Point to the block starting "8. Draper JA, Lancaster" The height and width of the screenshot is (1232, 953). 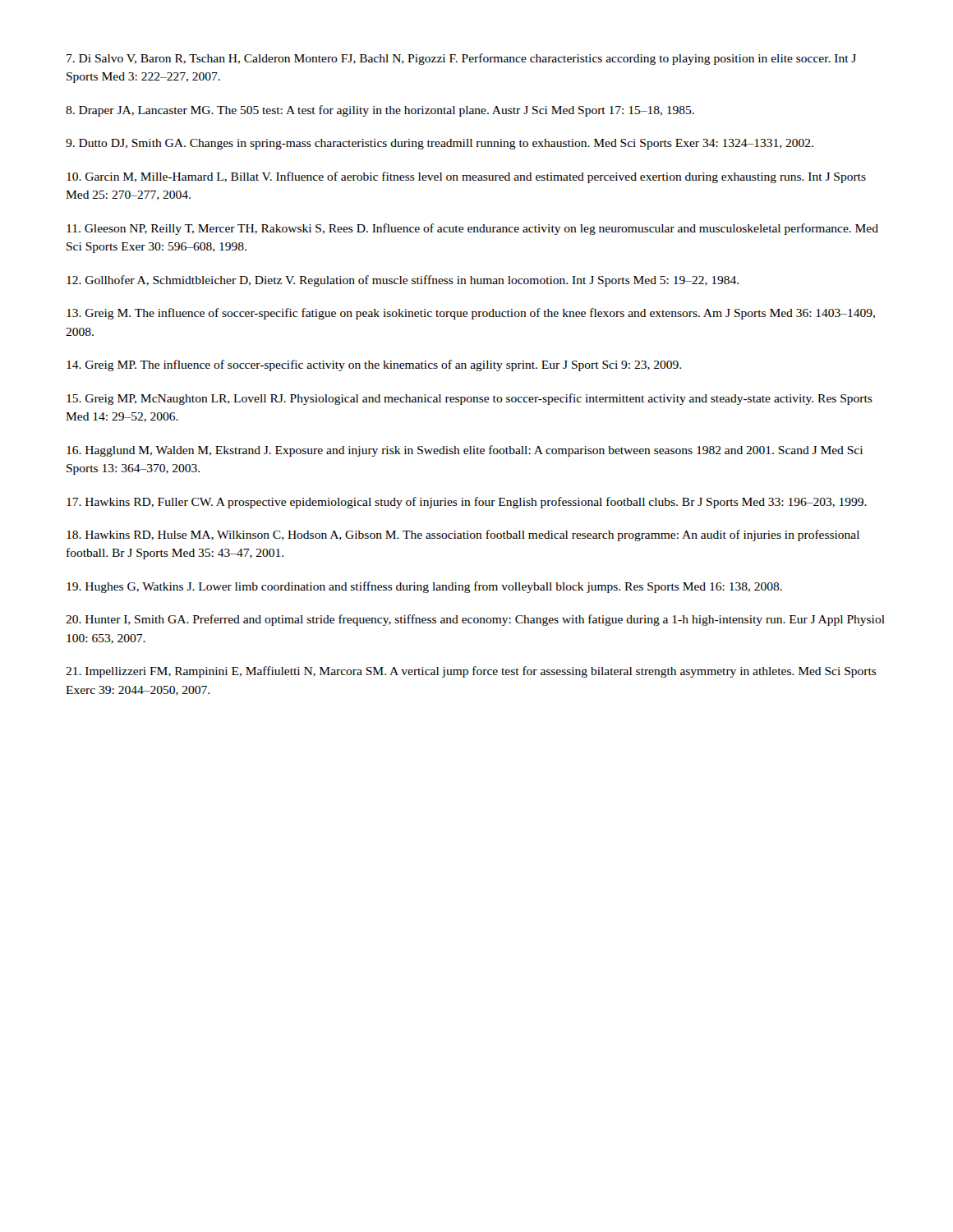[380, 110]
